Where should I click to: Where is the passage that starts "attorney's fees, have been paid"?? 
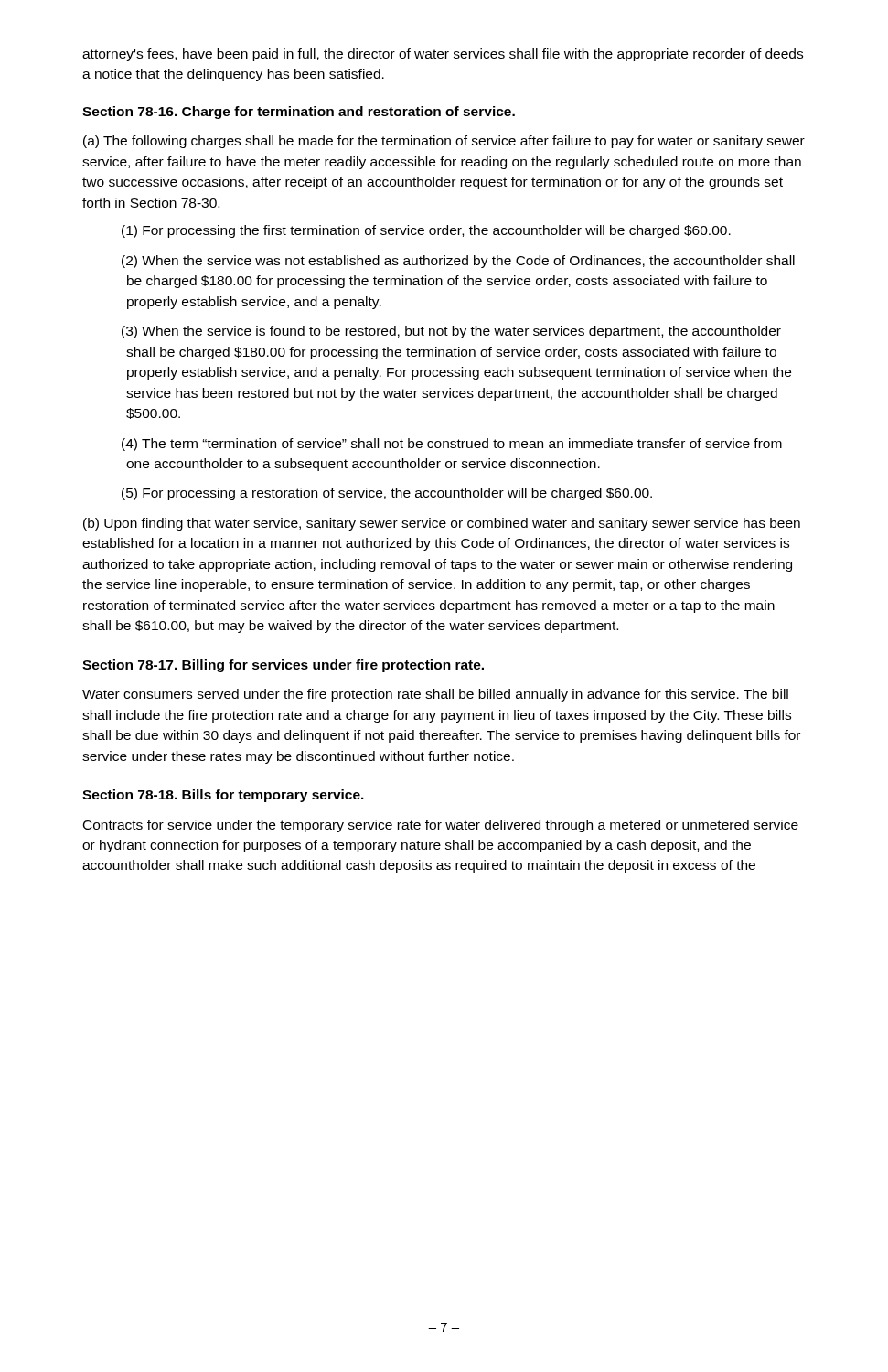click(443, 64)
